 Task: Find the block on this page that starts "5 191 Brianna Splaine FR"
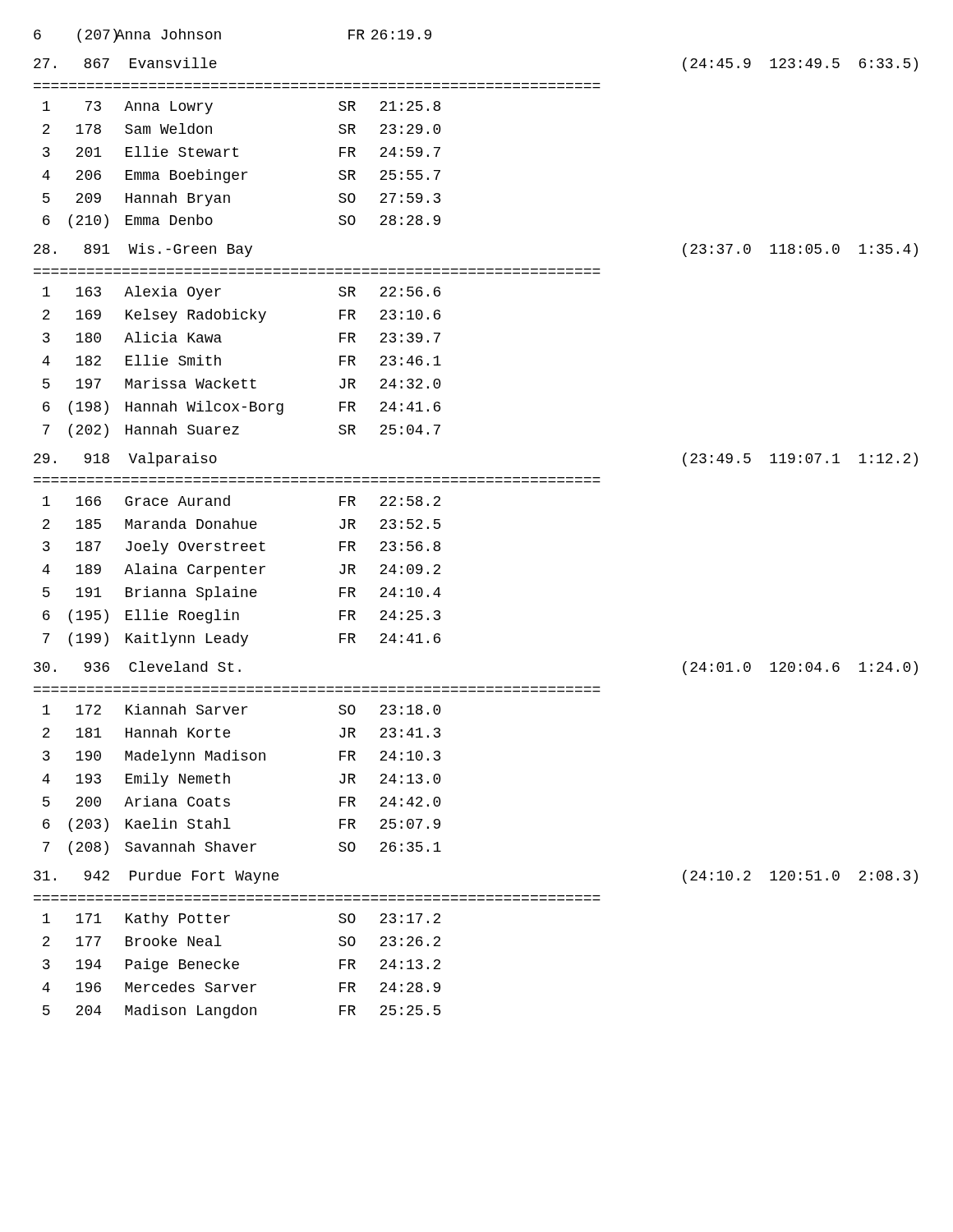237,594
